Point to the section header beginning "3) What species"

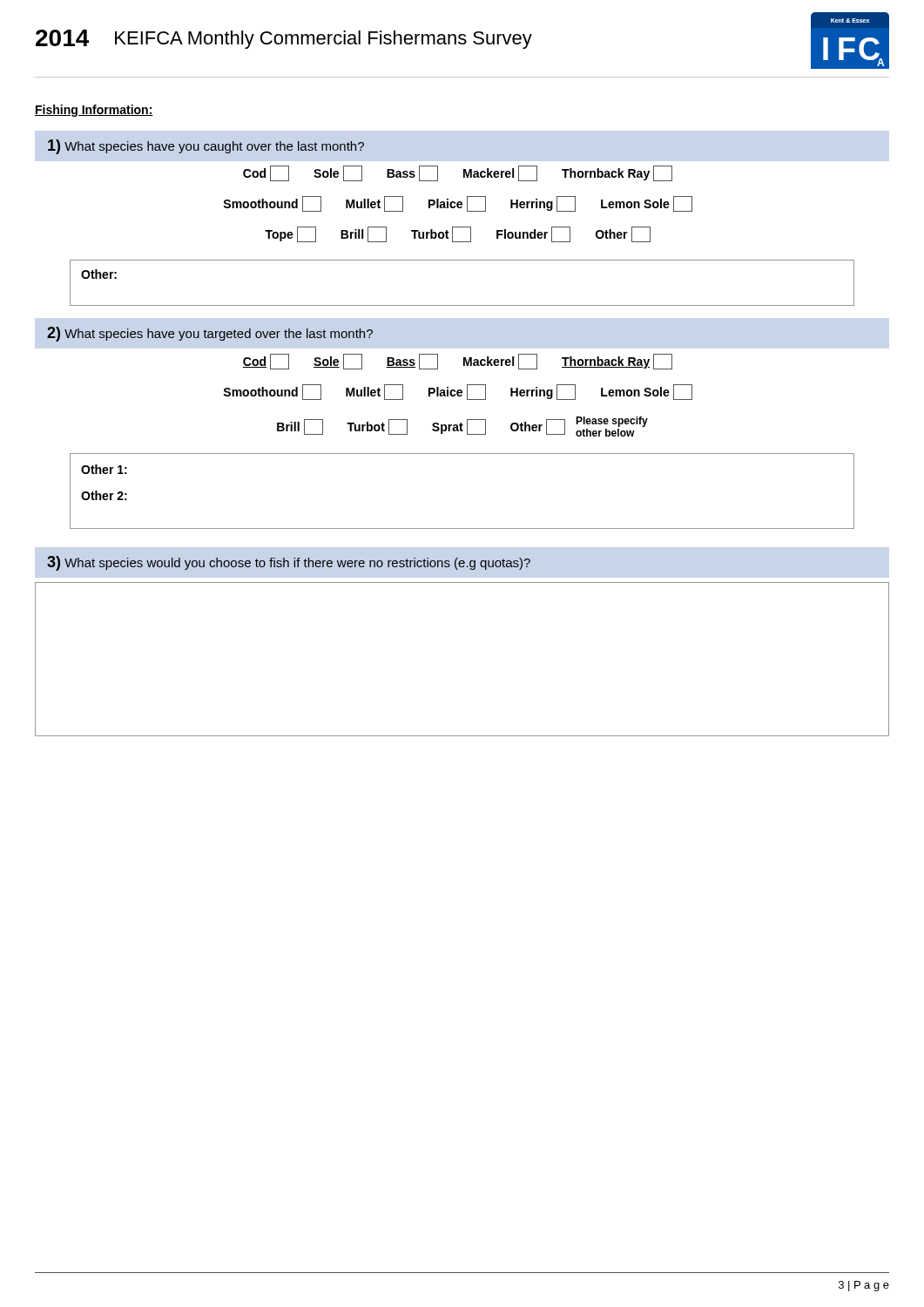tap(289, 562)
